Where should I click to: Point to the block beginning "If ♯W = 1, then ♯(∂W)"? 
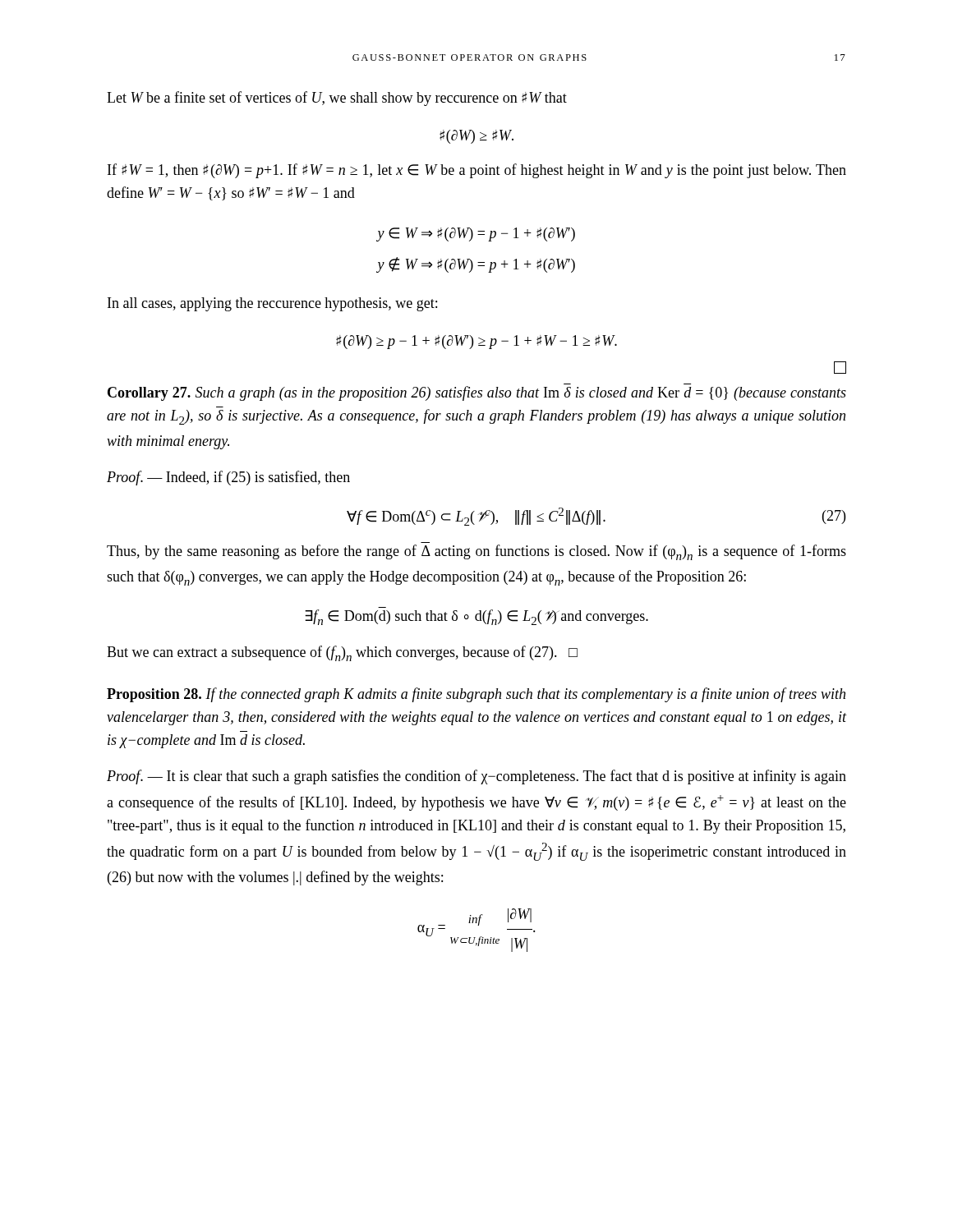tap(476, 182)
